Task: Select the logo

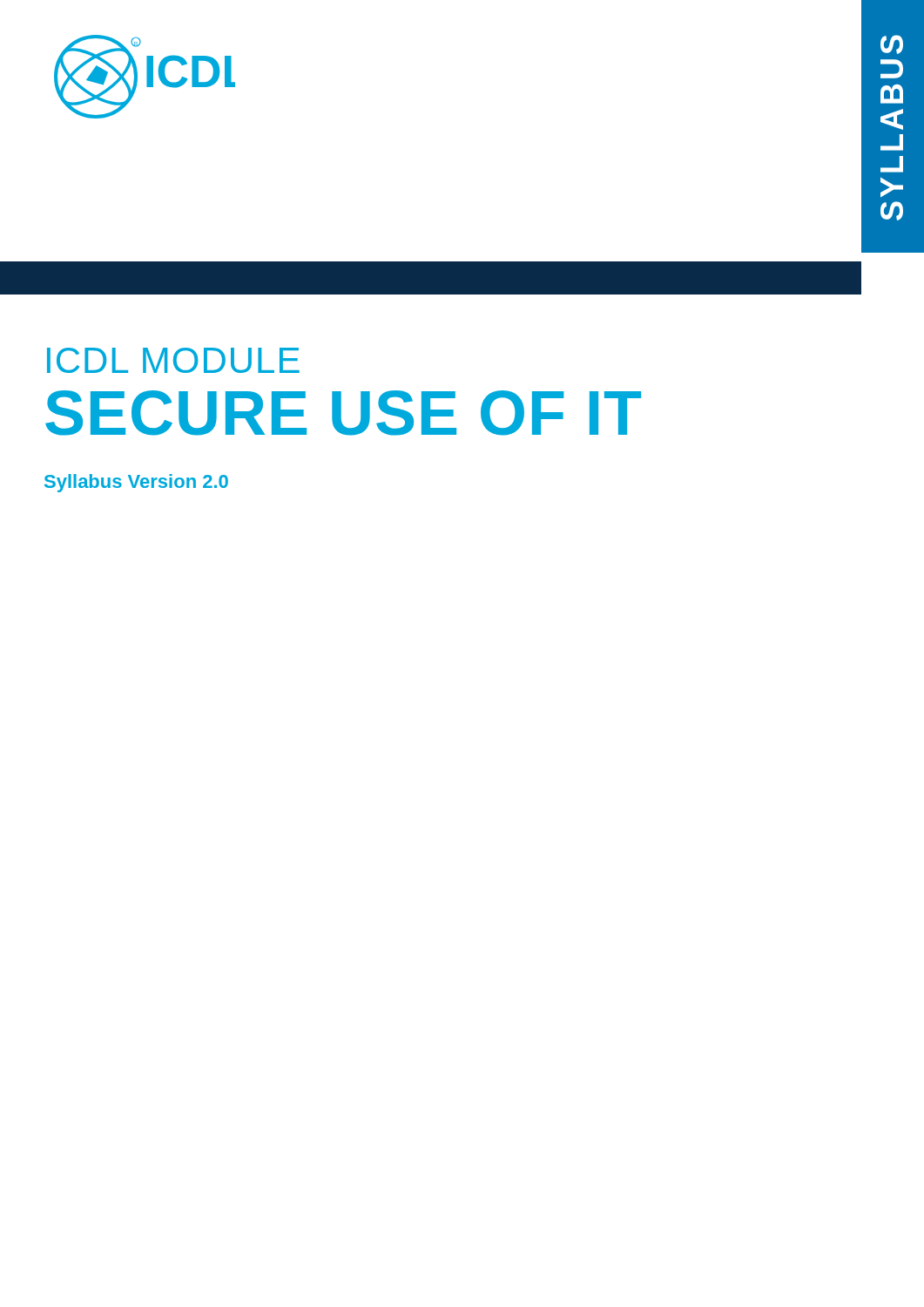Action: pyautogui.click(x=139, y=81)
